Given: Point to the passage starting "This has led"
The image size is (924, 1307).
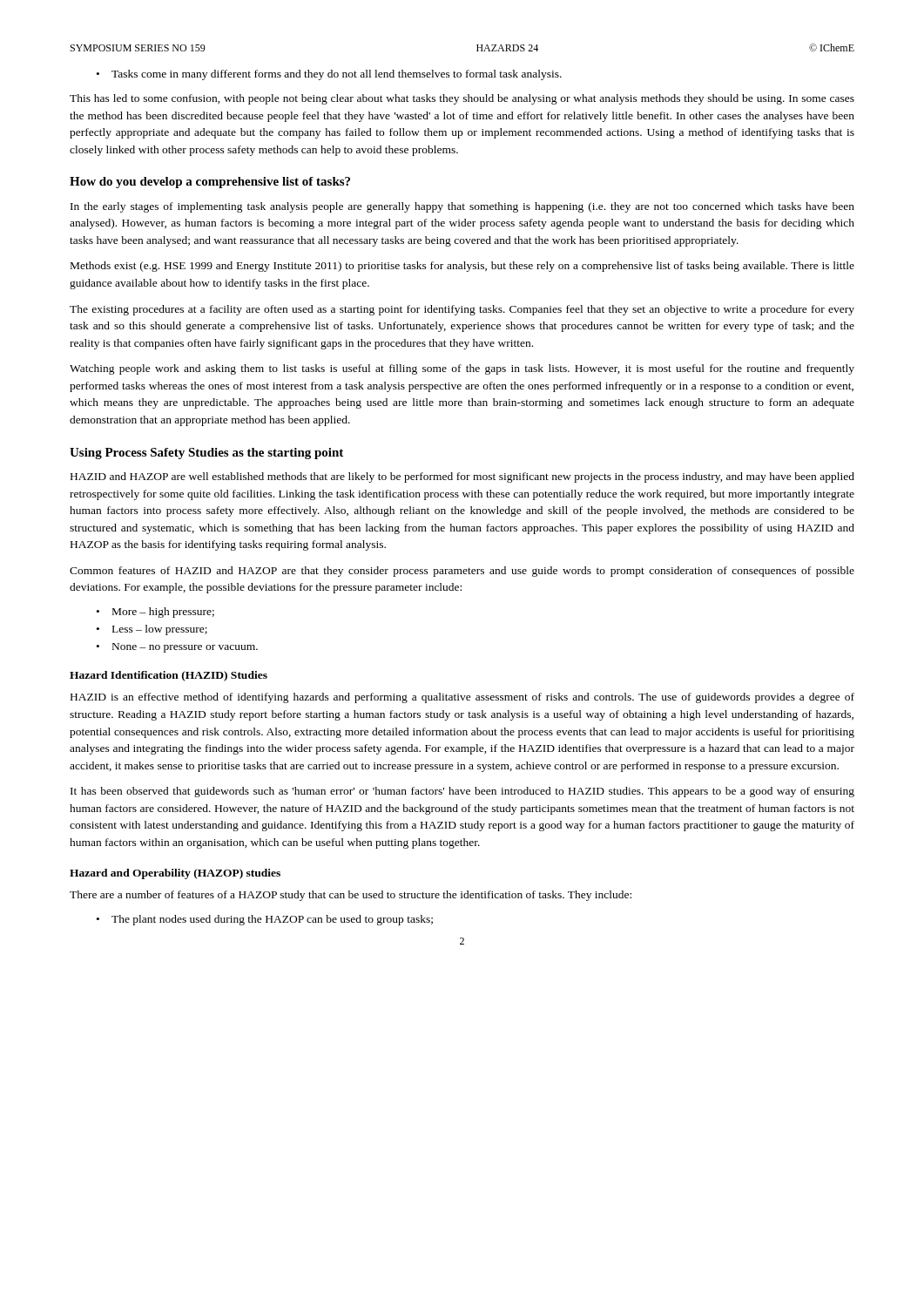Looking at the screenshot, I should coord(462,124).
